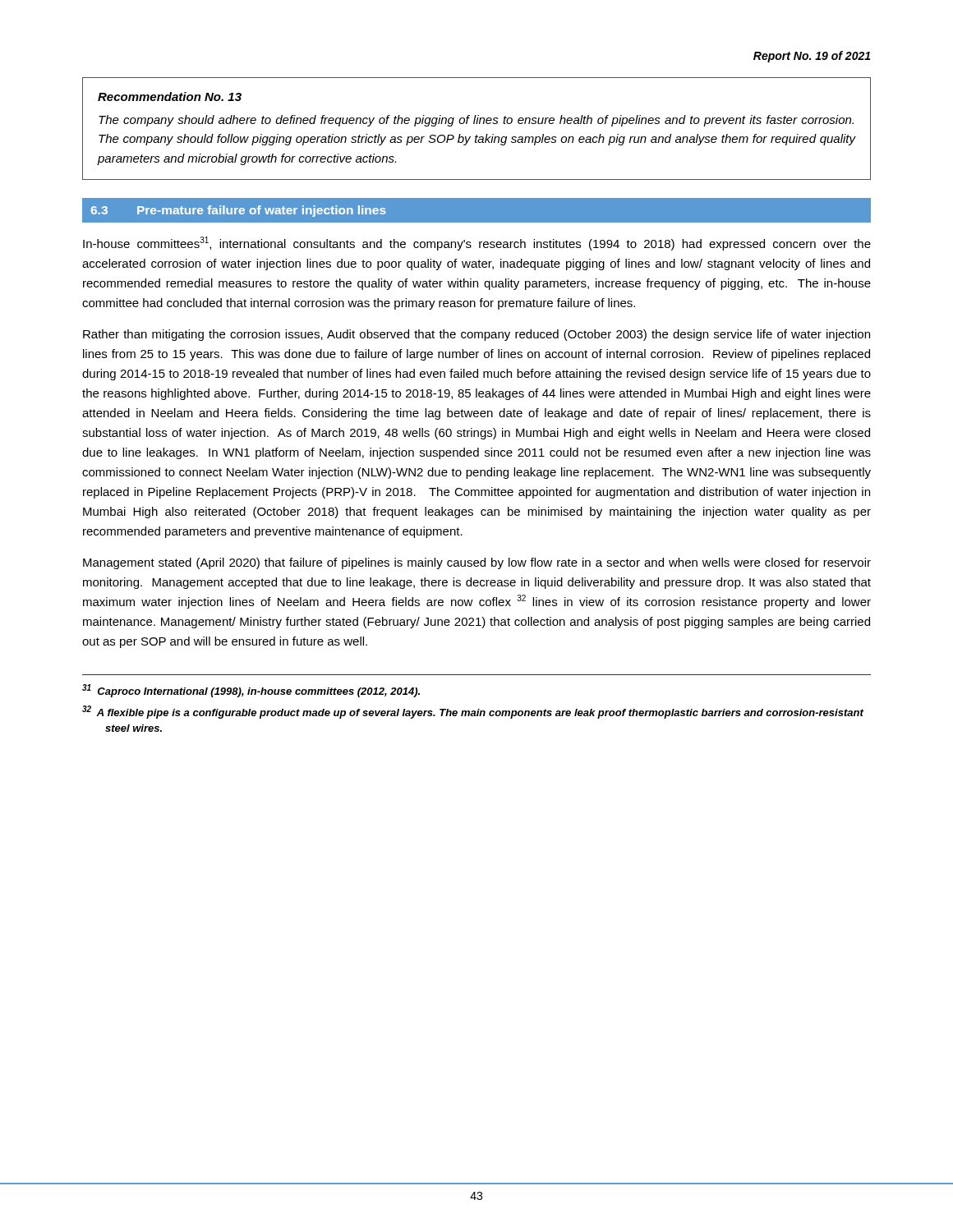Image resolution: width=953 pixels, height=1232 pixels.
Task: Point to the block starting "32 A flexible"
Action: [x=473, y=719]
